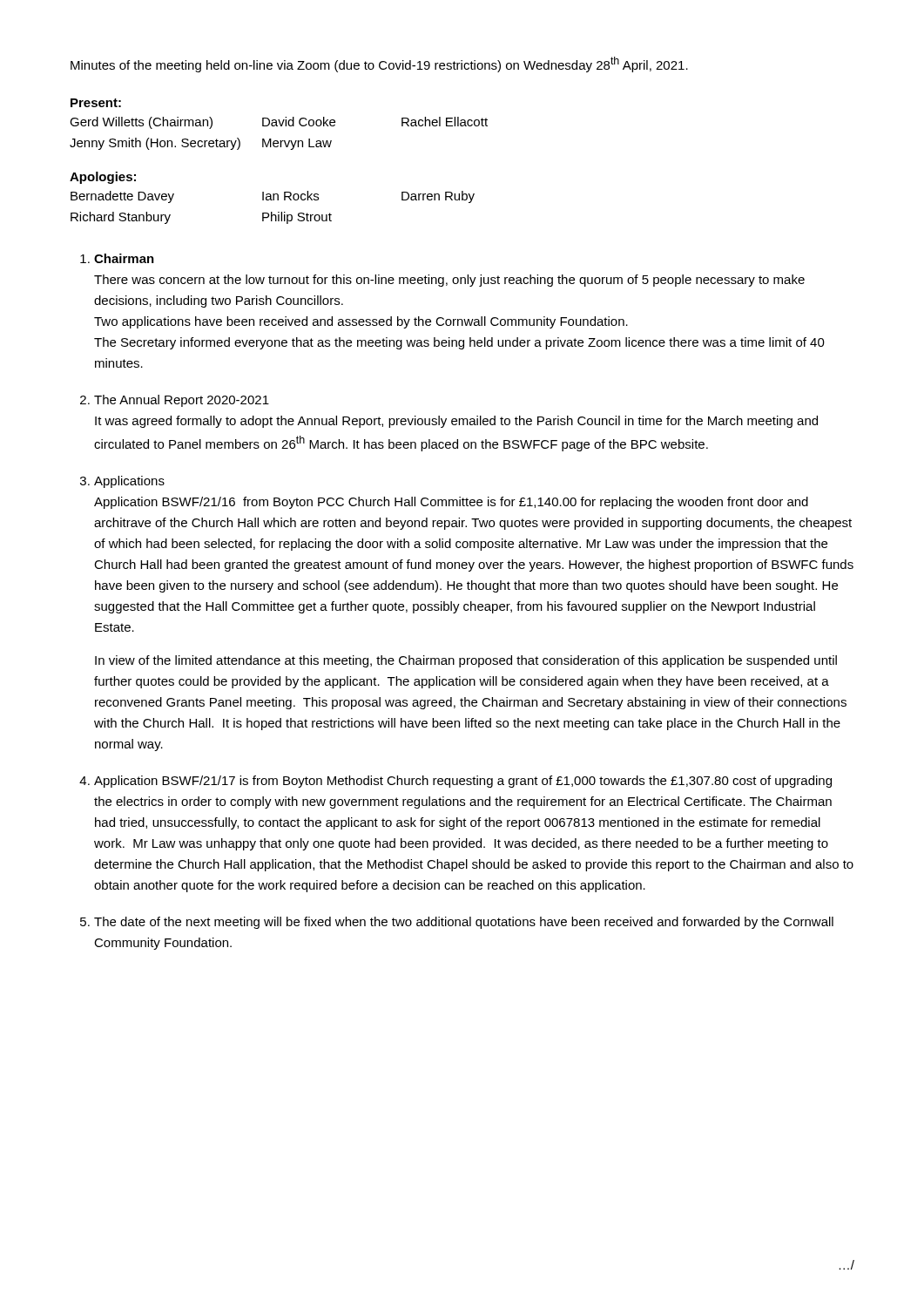The width and height of the screenshot is (924, 1307).
Task: Locate the passage starting "Application BSWF/21/17 is from Boyton"
Action: (x=474, y=833)
